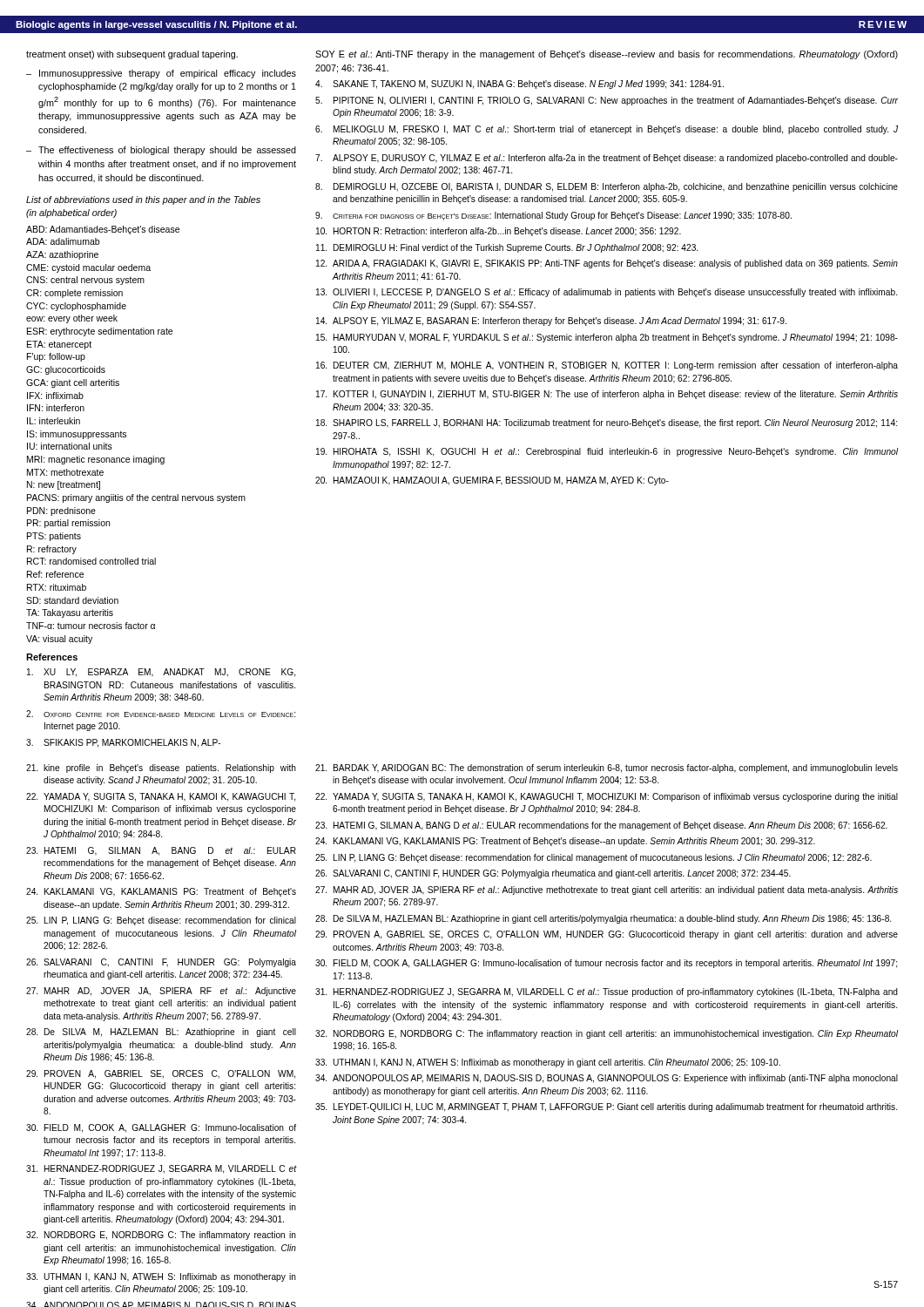Viewport: 924px width, 1307px height.
Task: Find the text block that says "SOY E et al.: Anti-TNF therapy"
Action: 607,61
